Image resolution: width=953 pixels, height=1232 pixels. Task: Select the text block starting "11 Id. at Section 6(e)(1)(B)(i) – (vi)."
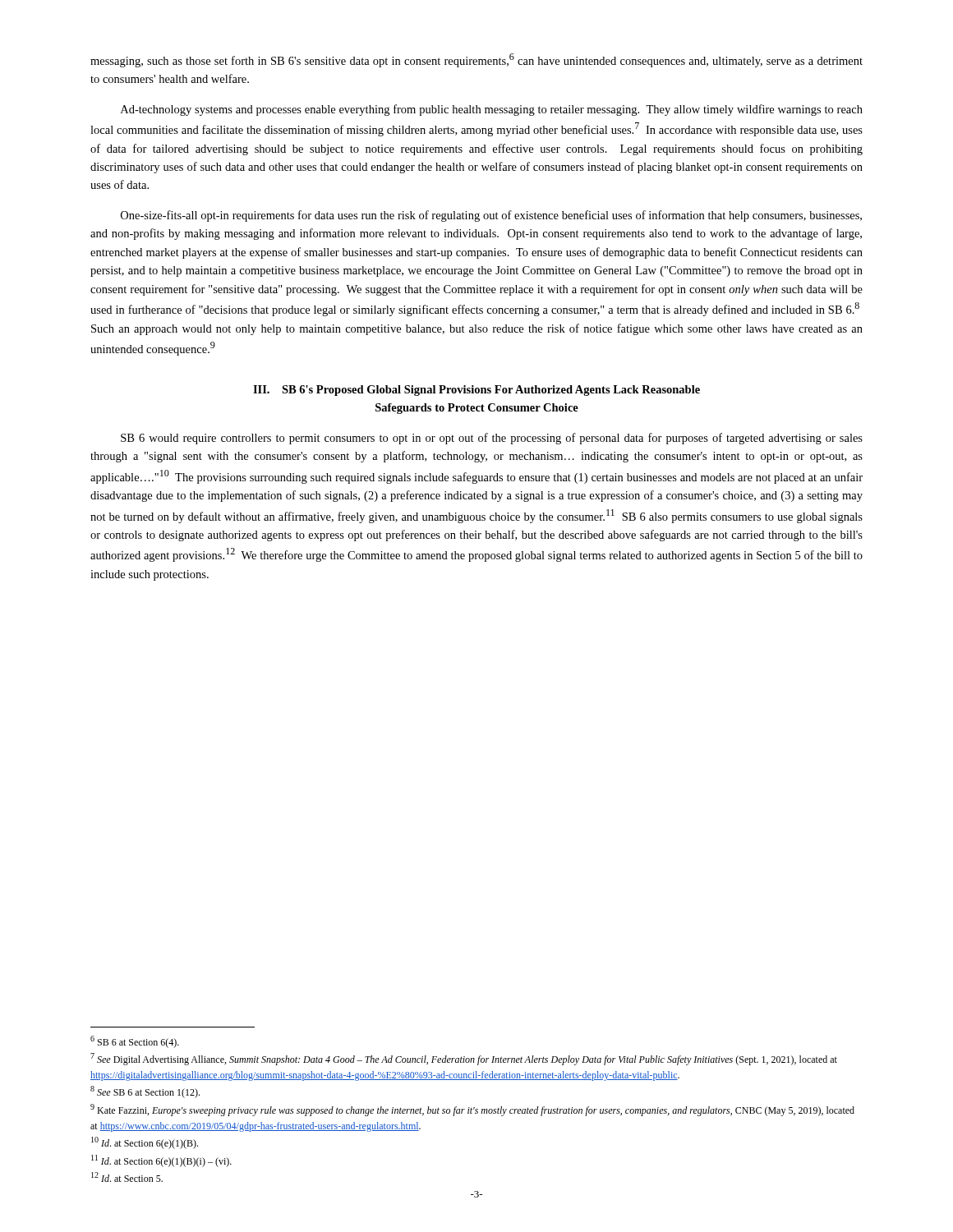(161, 1161)
